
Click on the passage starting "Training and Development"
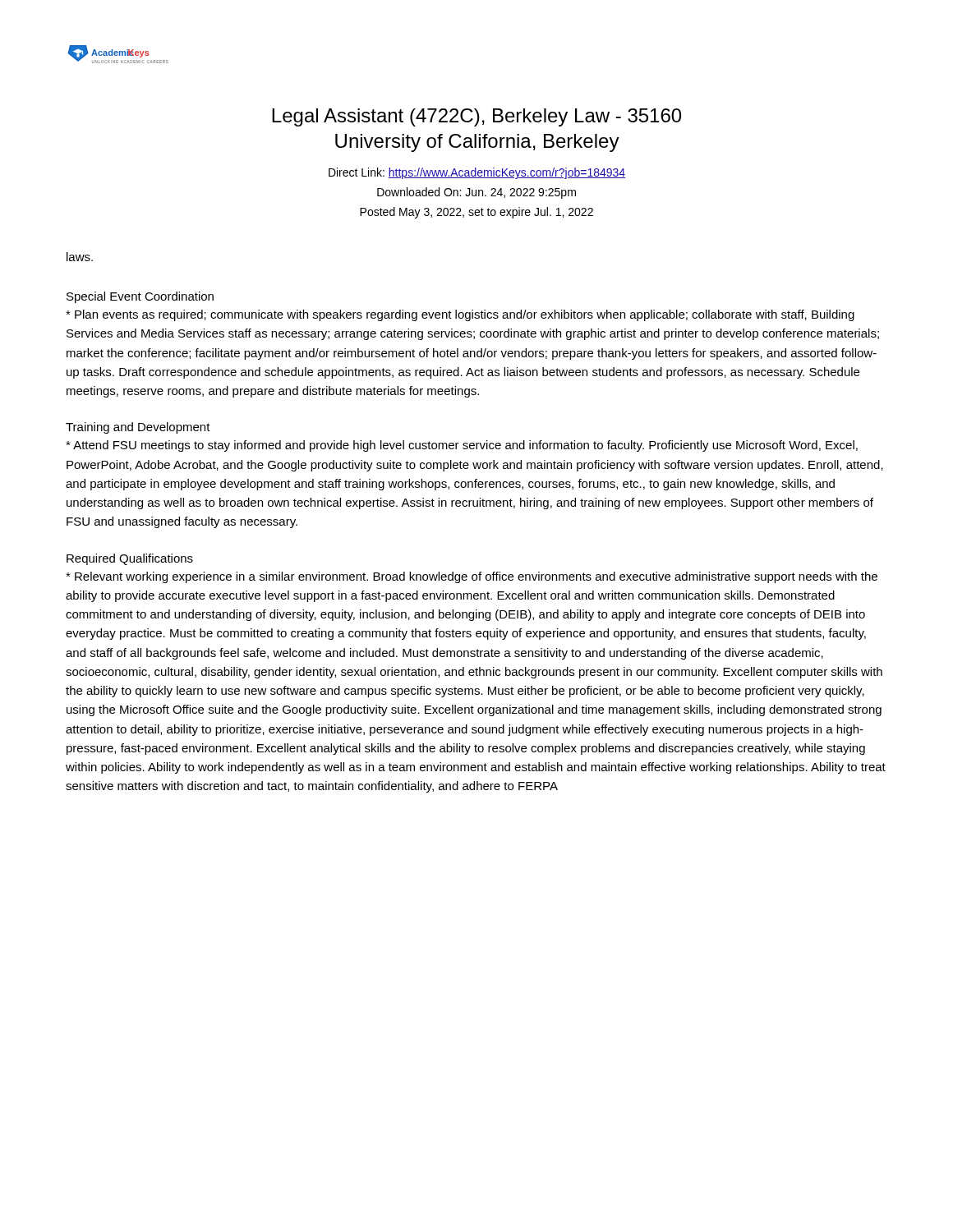(x=138, y=427)
